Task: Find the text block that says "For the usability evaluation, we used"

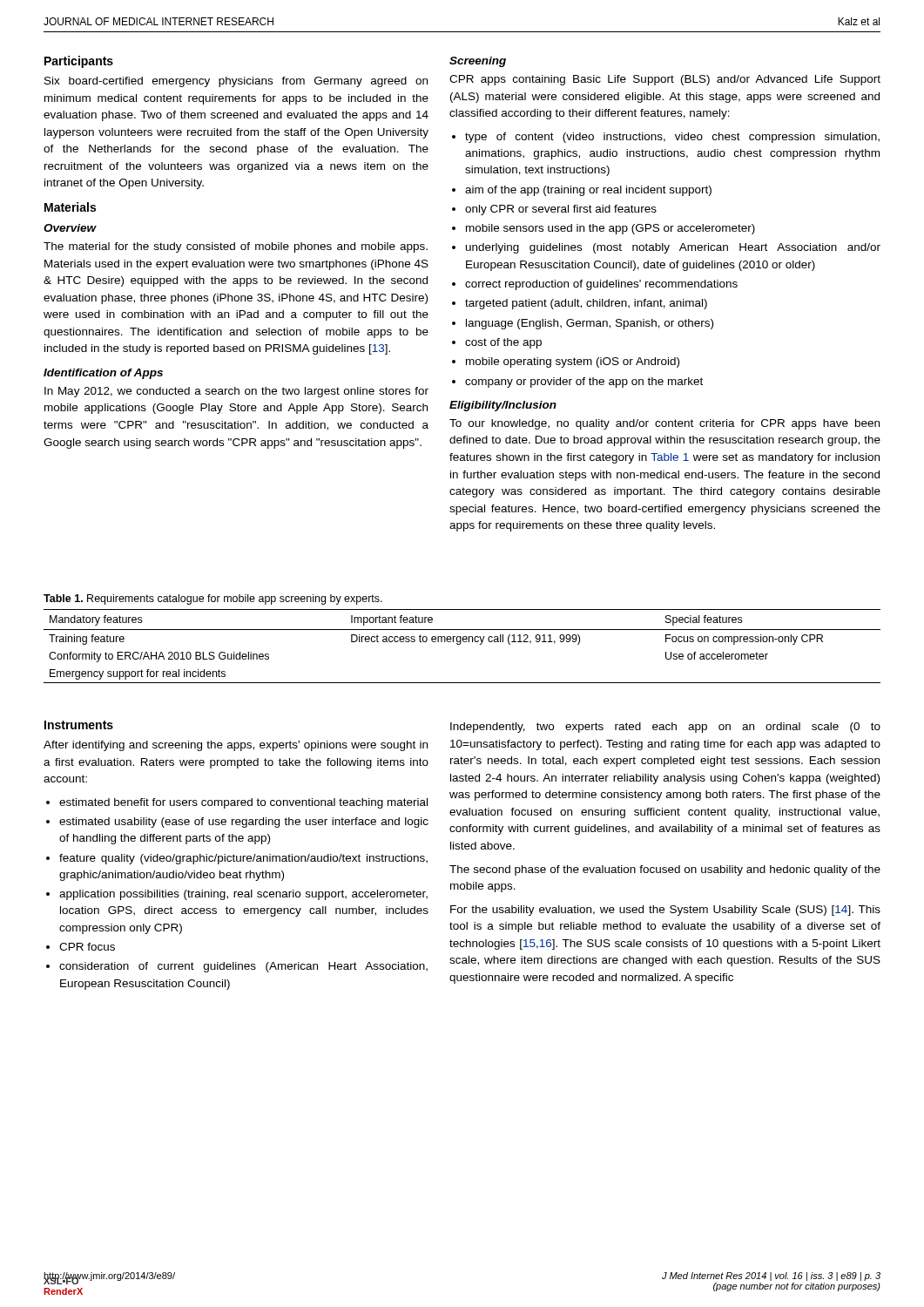Action: click(665, 943)
